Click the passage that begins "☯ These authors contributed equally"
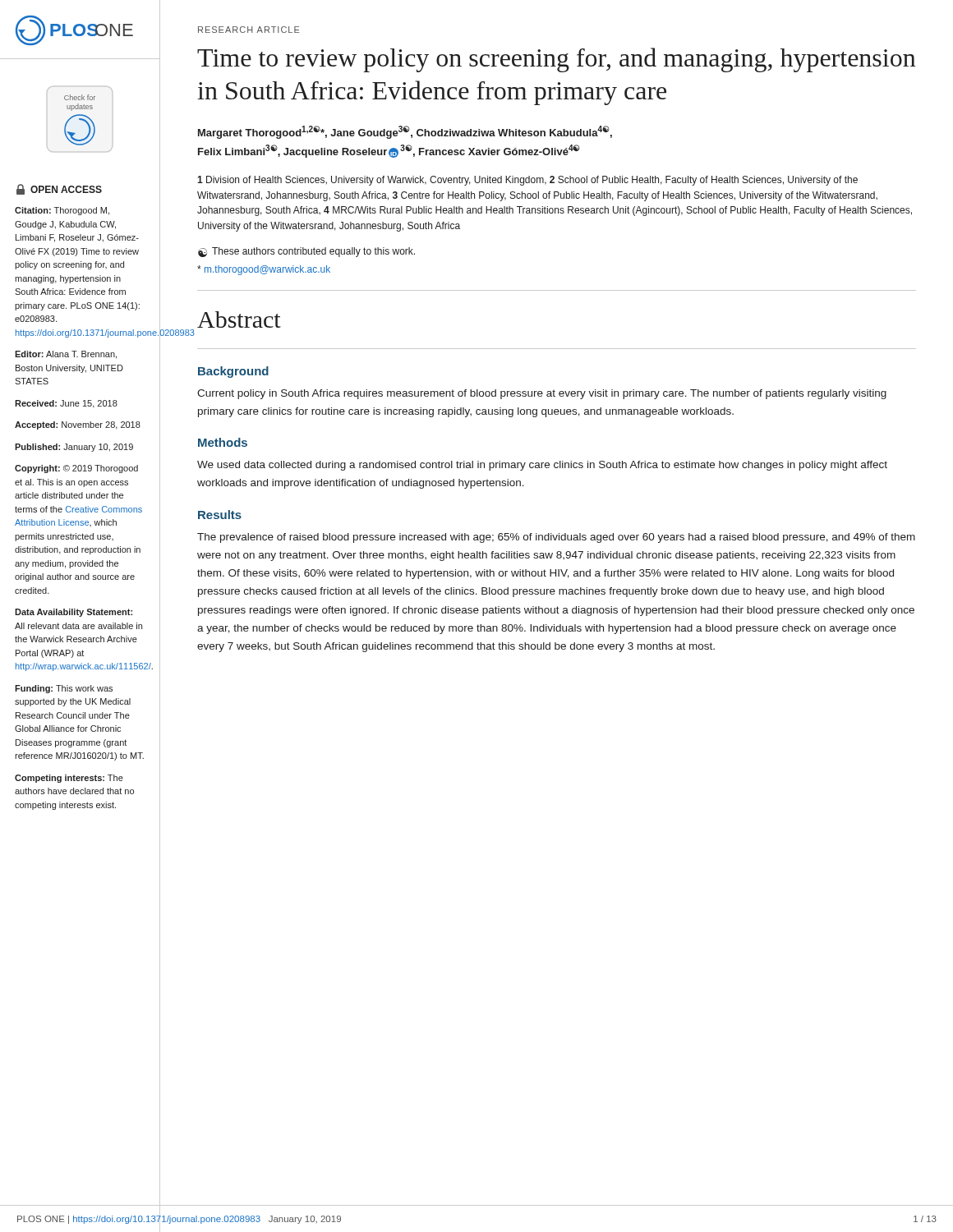 [x=306, y=253]
